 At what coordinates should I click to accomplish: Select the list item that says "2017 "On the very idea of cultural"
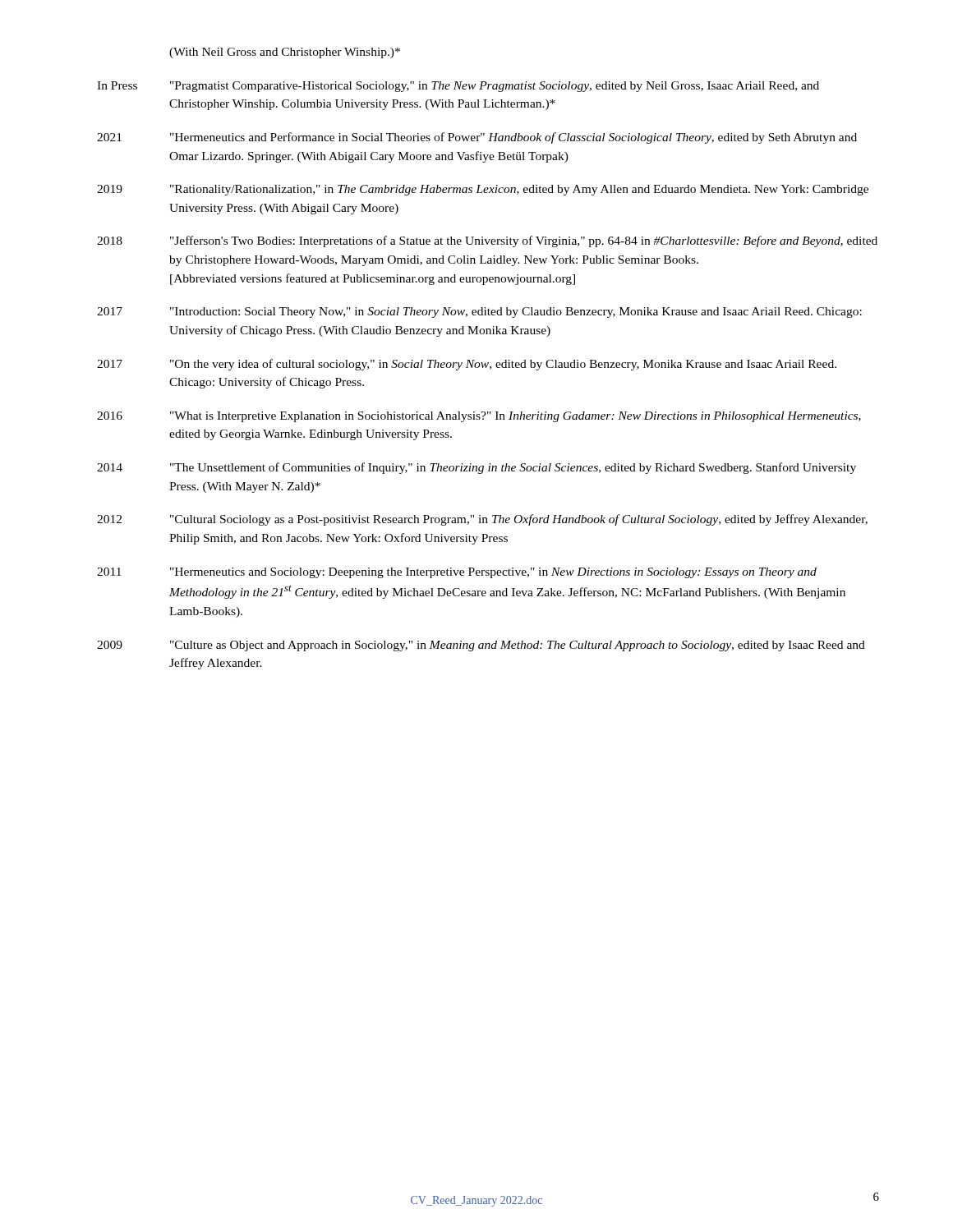tap(488, 373)
